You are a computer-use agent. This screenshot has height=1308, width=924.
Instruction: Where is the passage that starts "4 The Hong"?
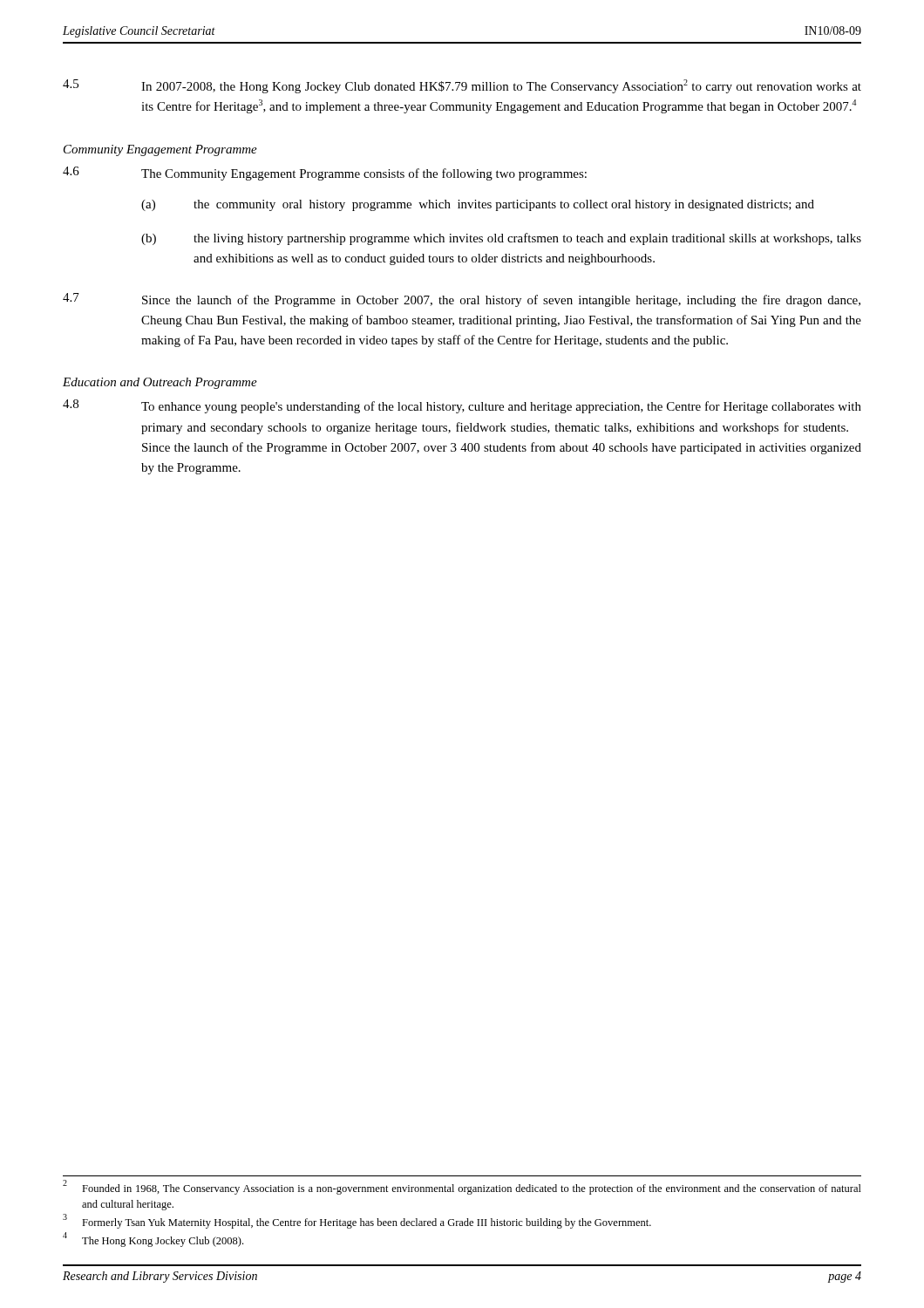(x=153, y=1240)
